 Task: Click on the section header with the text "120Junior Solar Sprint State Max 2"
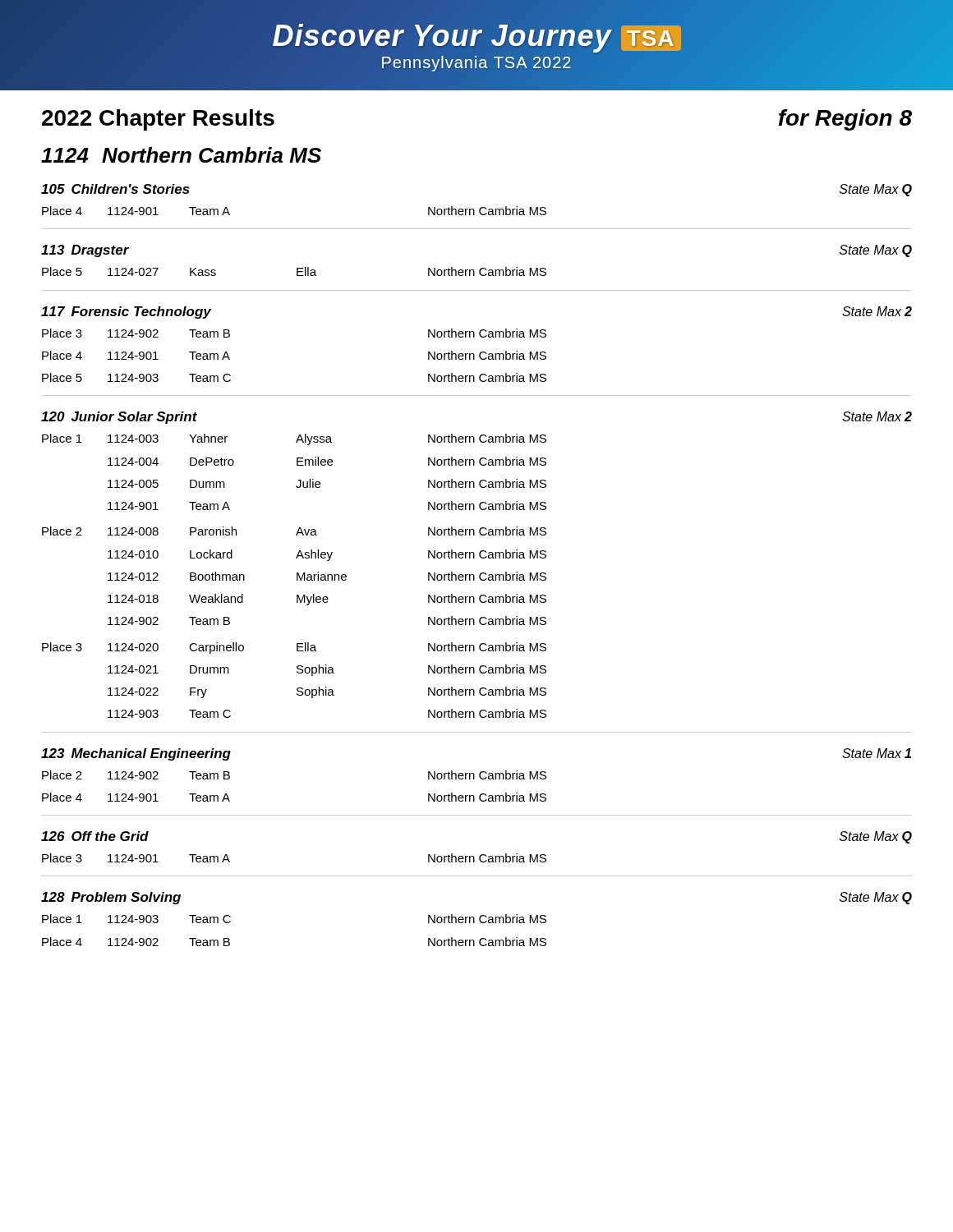[x=122, y=417]
